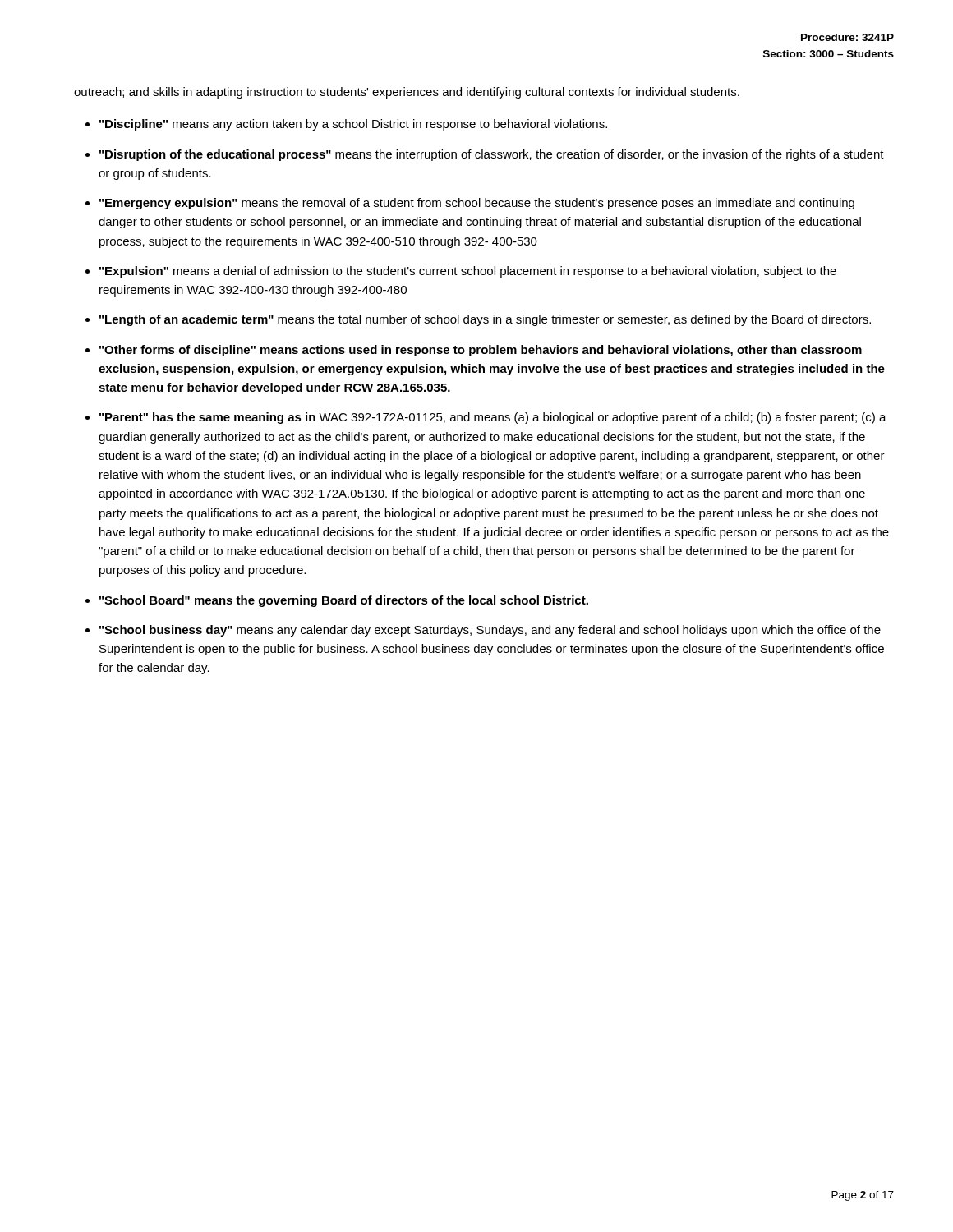953x1232 pixels.
Task: Click the passage that begins ""Other forms of discipline" means"
Action: pos(492,368)
